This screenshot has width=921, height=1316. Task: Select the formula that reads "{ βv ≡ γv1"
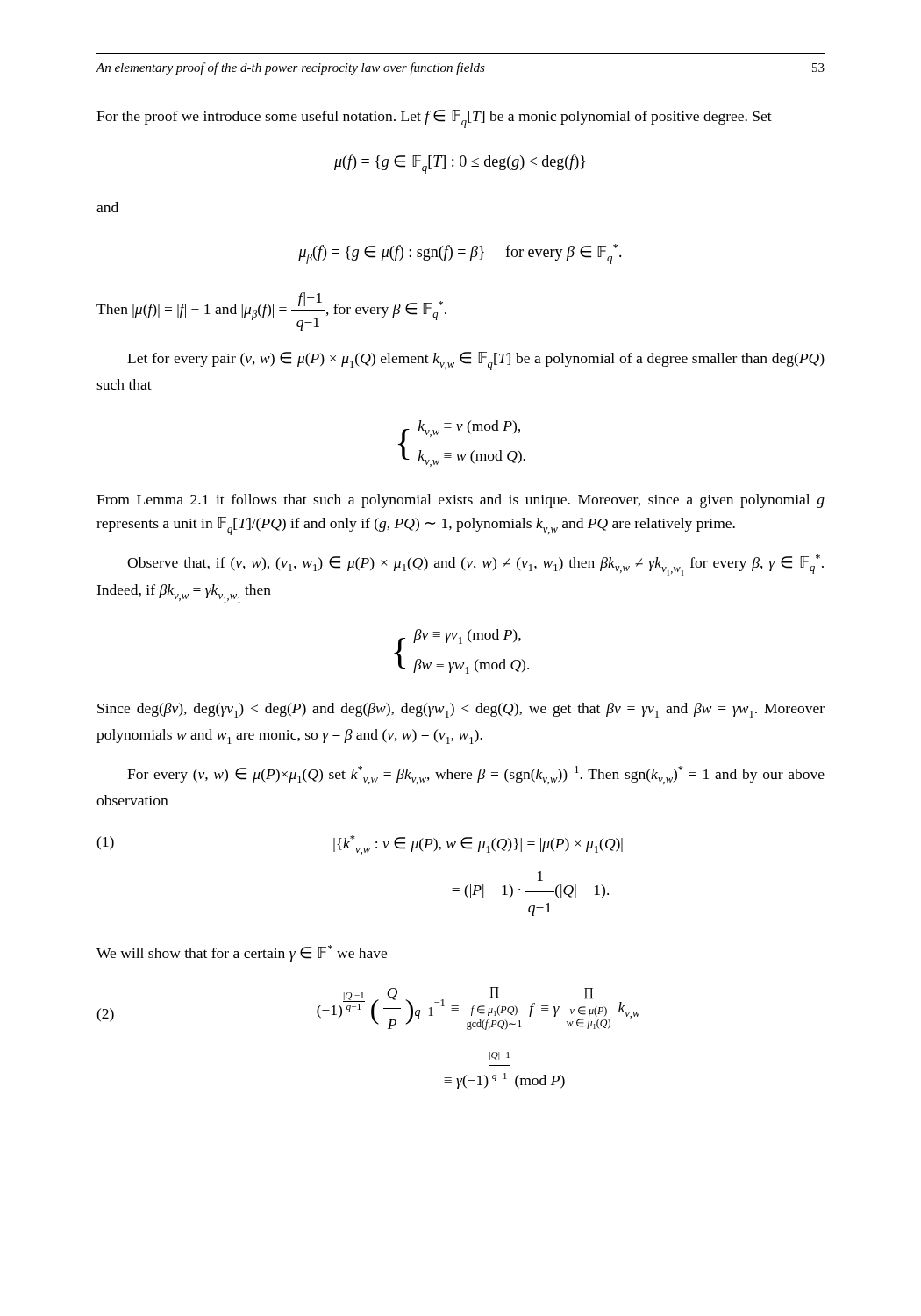(460, 651)
